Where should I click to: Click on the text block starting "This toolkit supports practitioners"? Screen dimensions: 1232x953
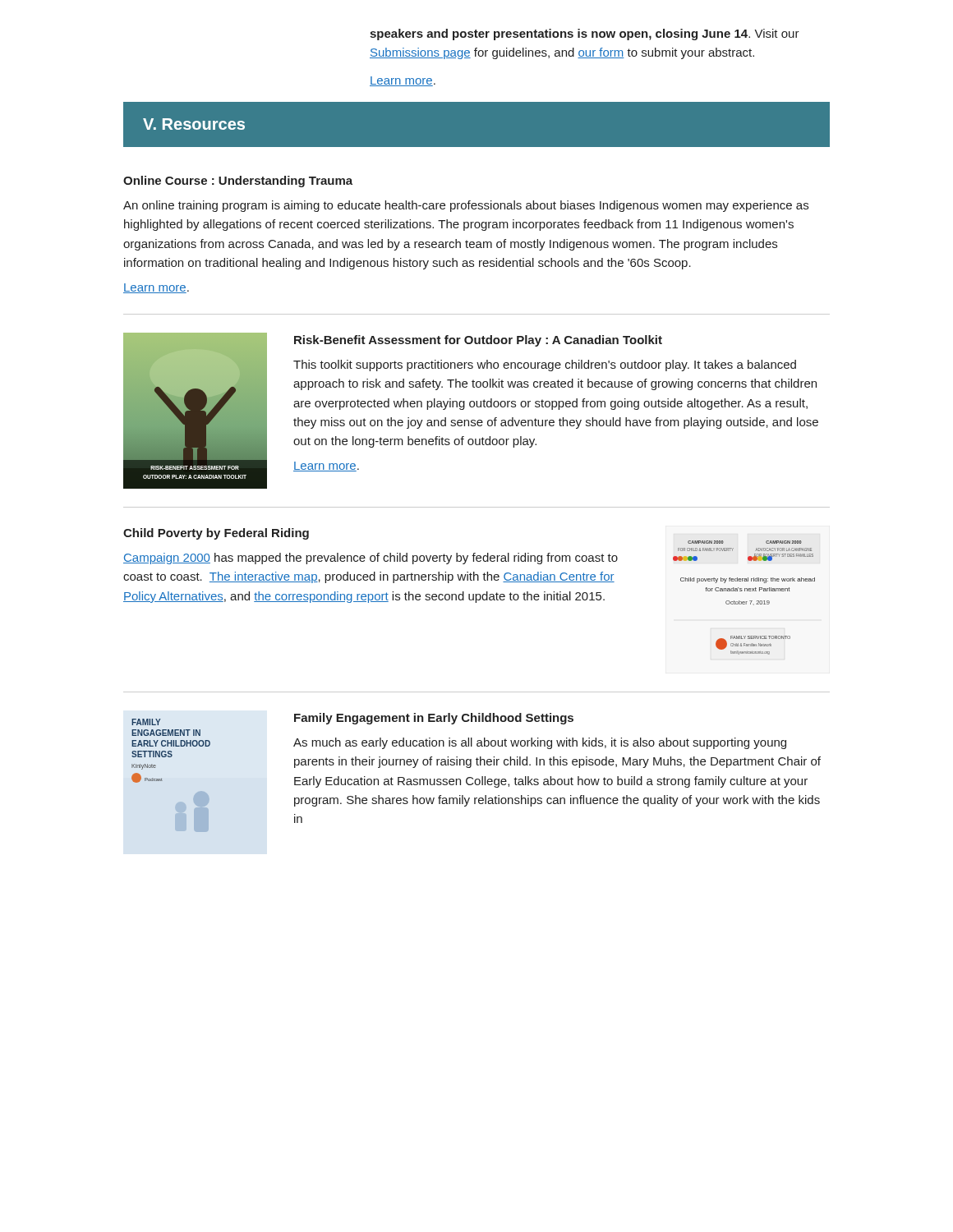point(556,402)
